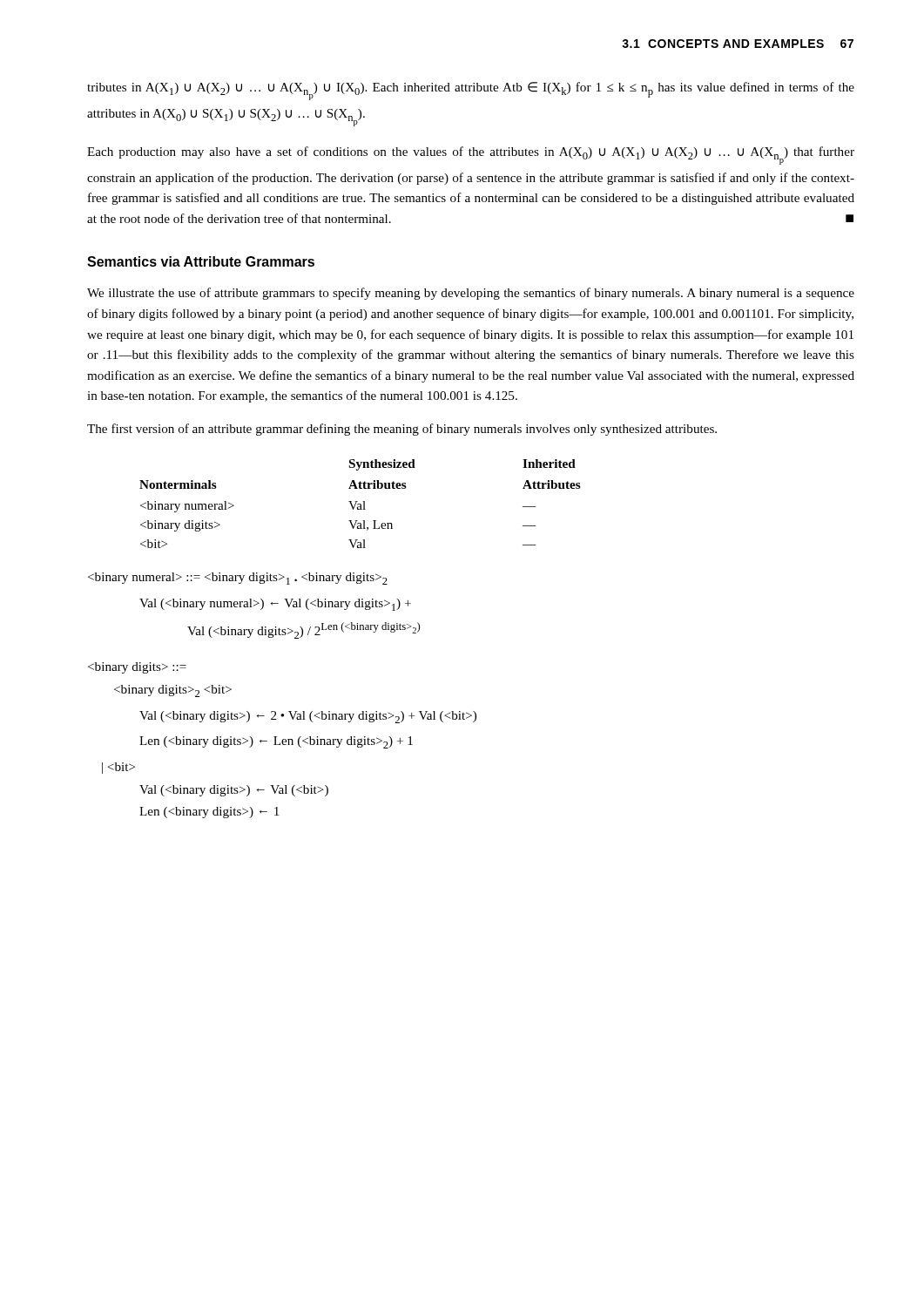
Task: Locate the table with the text "Val, Len"
Action: click(471, 504)
